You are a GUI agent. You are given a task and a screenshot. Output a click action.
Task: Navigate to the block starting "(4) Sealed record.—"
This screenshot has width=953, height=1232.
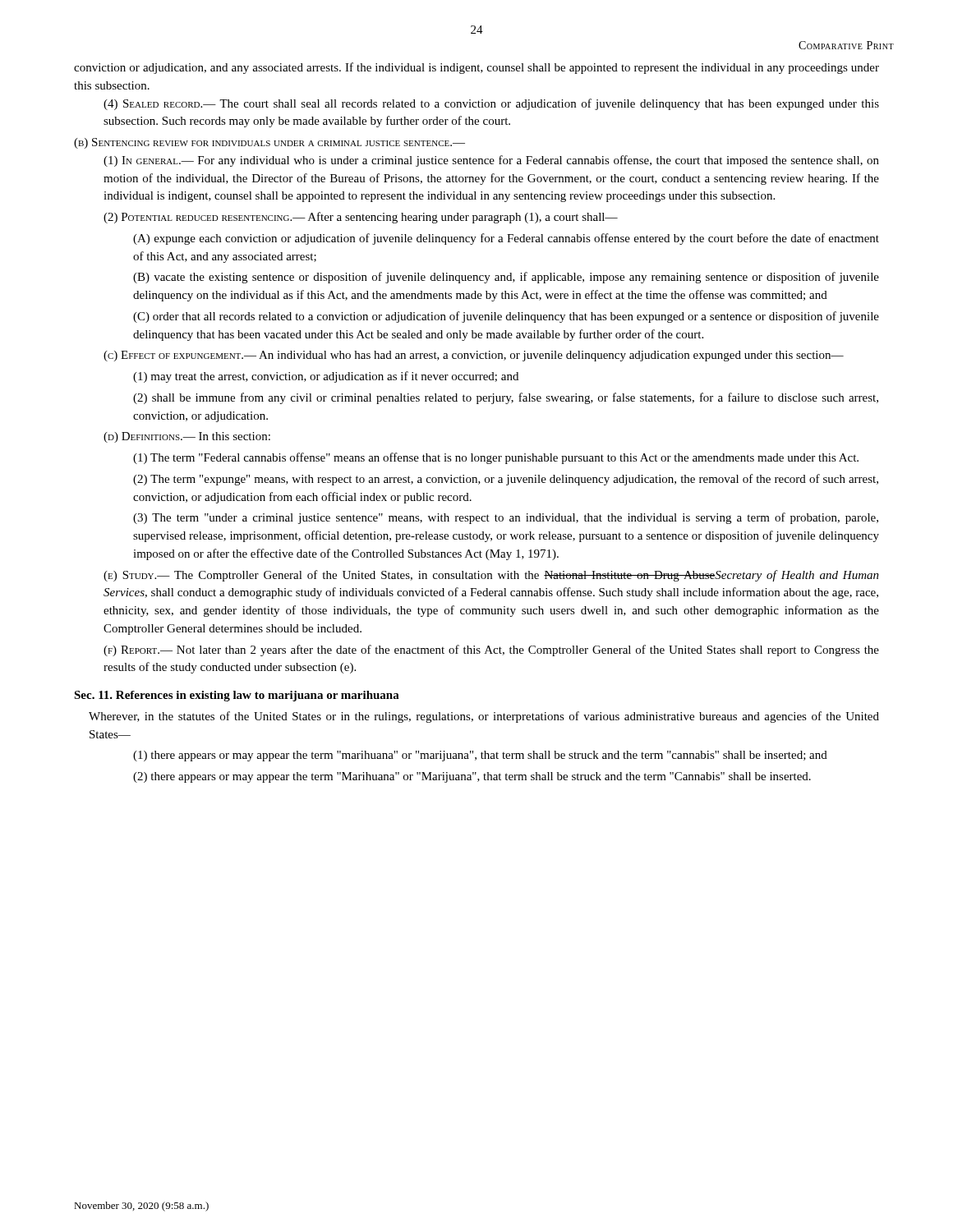491,113
